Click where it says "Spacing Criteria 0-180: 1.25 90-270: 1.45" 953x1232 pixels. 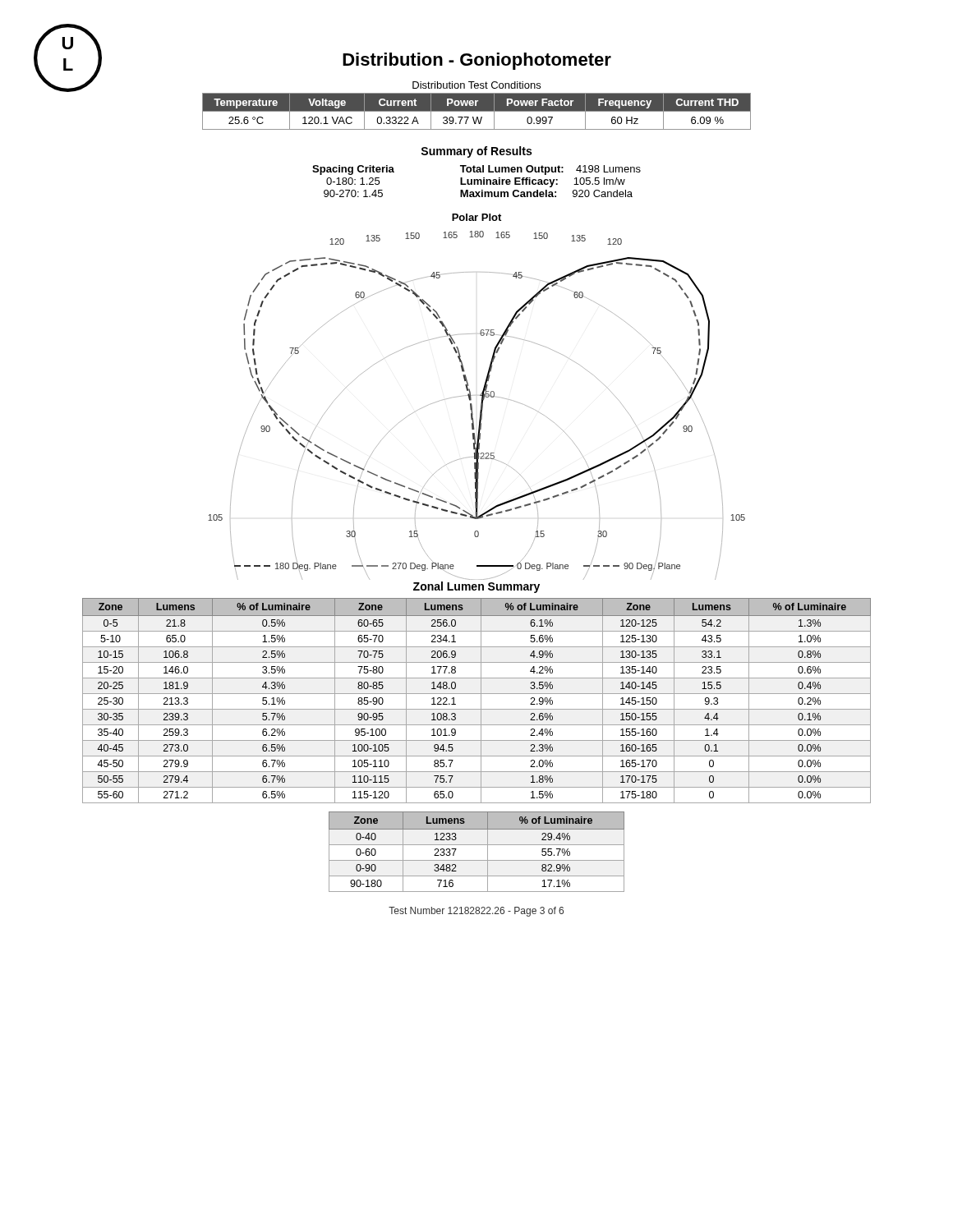353,181
